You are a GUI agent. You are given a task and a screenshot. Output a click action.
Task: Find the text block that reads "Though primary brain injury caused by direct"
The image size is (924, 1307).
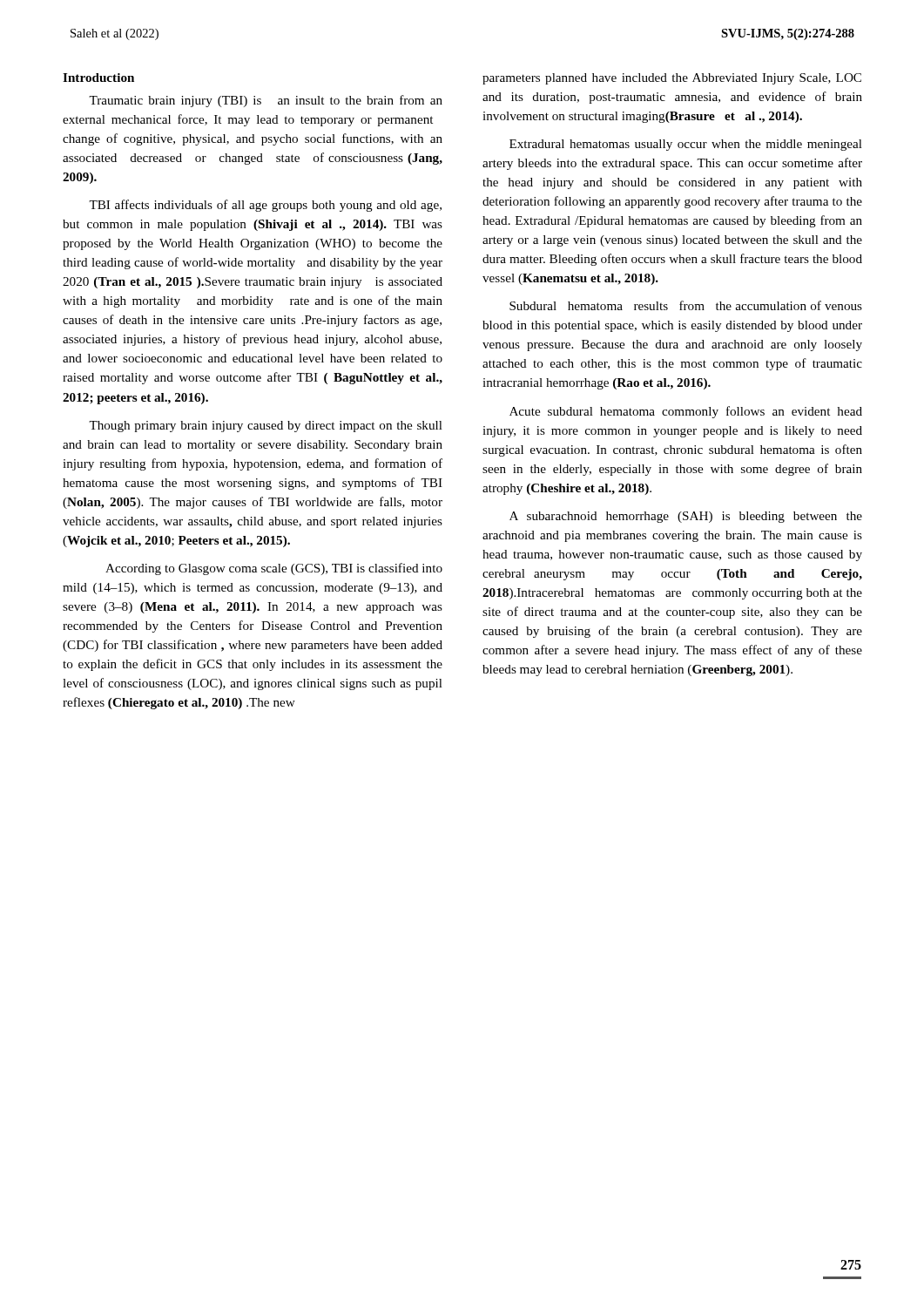point(253,482)
